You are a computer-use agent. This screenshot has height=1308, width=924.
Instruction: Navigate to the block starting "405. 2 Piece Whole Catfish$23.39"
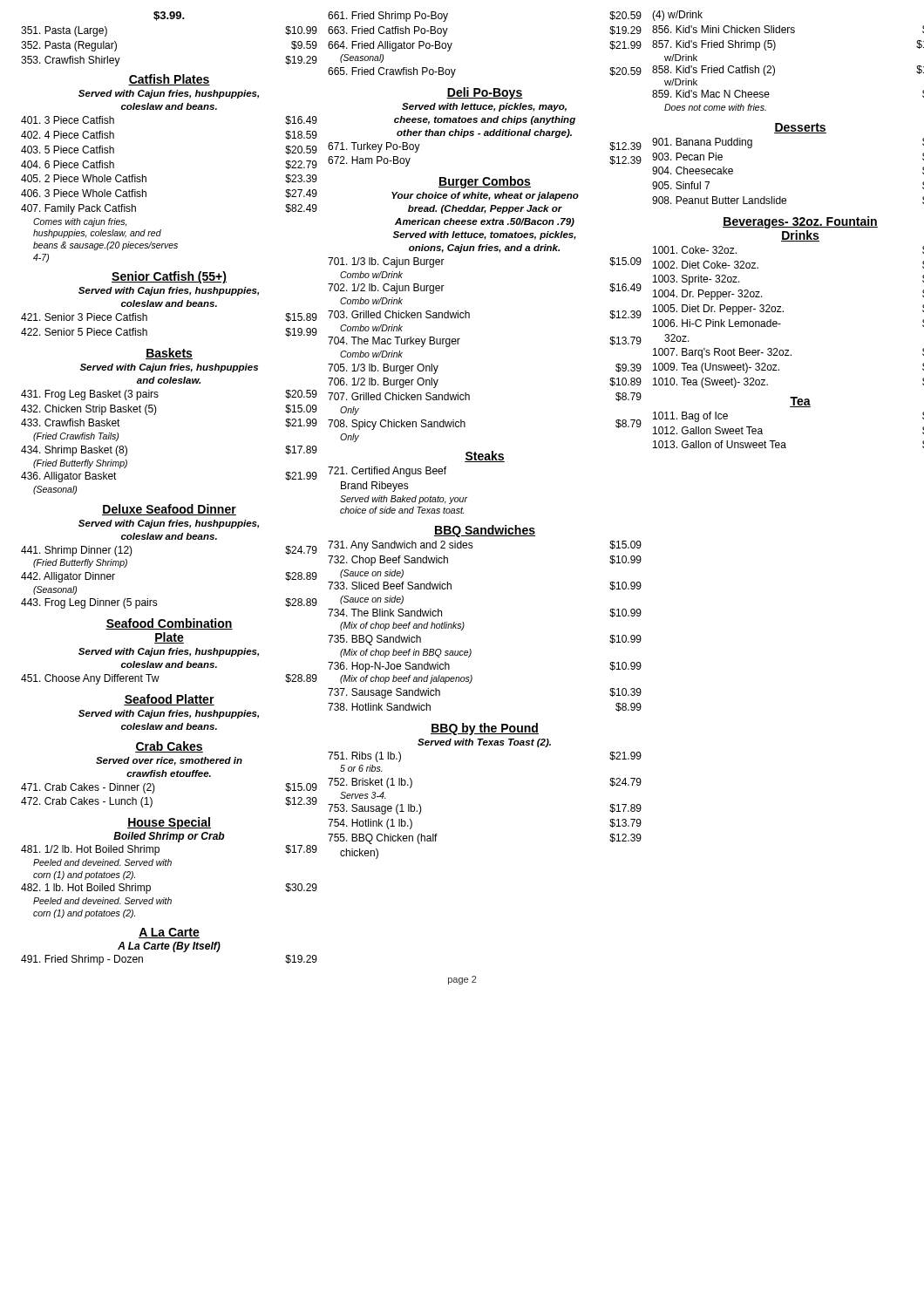[x=86, y=178]
